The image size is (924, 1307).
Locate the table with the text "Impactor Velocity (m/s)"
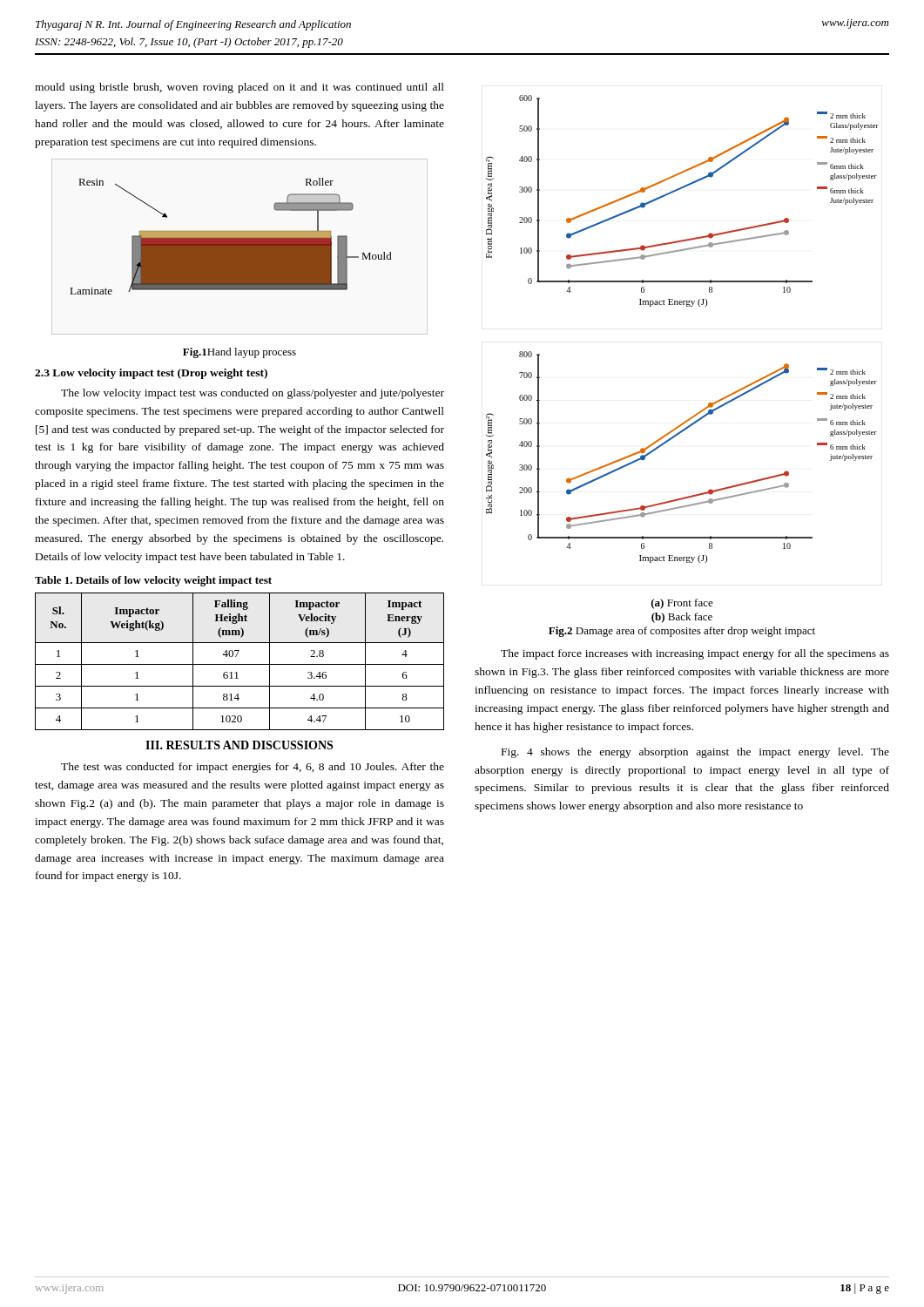(240, 661)
